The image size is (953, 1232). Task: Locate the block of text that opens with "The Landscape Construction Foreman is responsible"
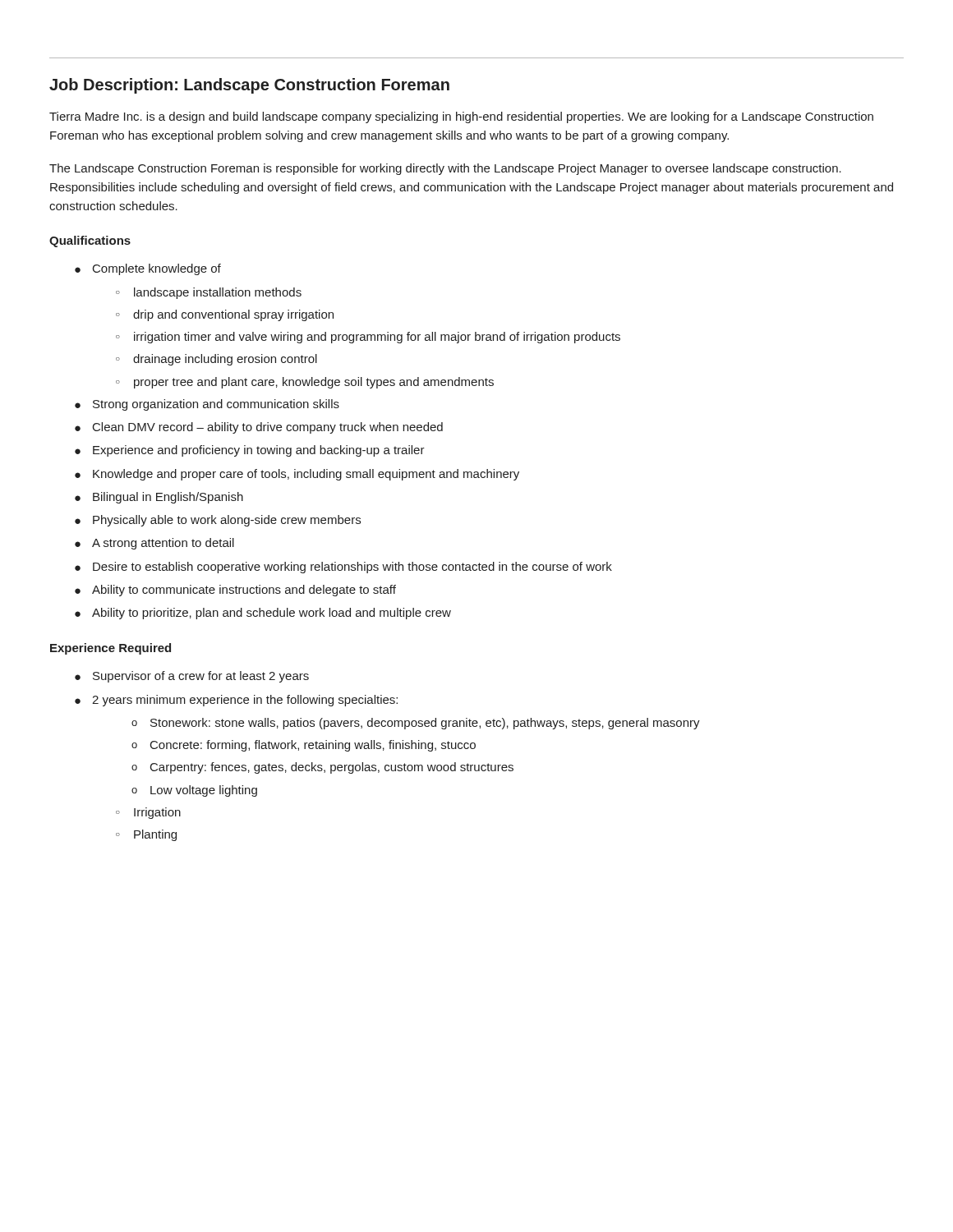point(472,187)
